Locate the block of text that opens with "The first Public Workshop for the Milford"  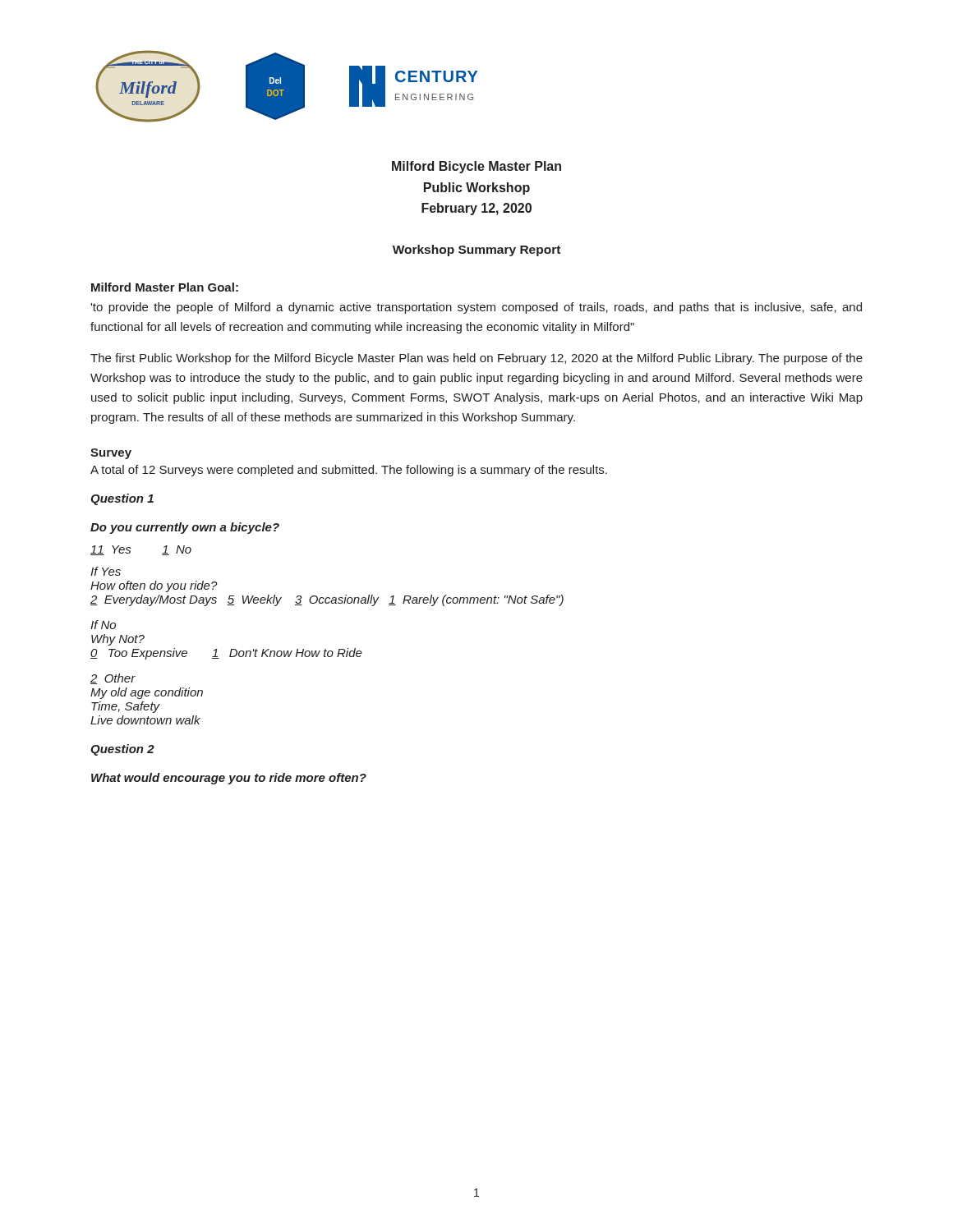tap(476, 387)
